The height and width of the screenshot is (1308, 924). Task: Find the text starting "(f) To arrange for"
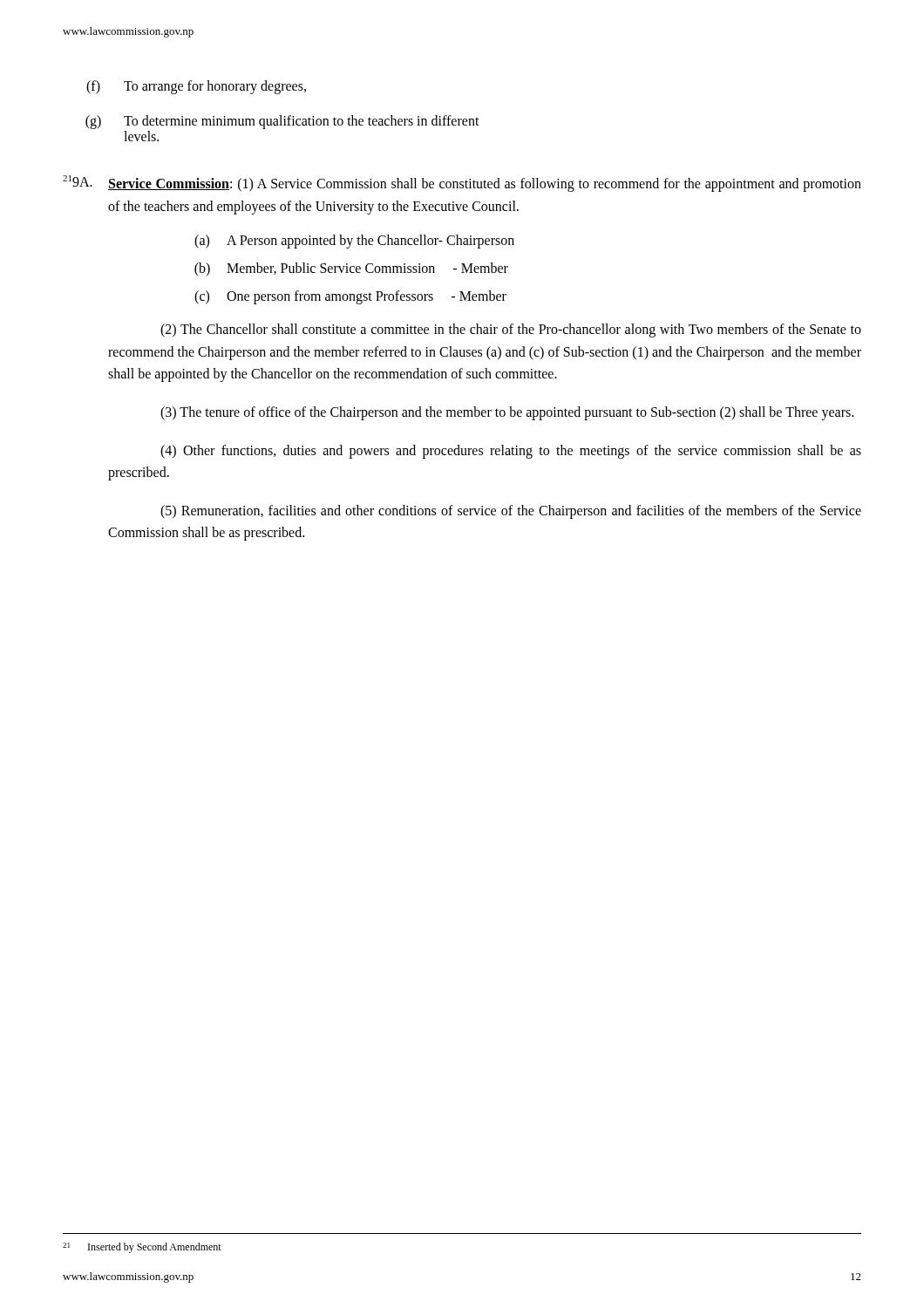coord(185,86)
